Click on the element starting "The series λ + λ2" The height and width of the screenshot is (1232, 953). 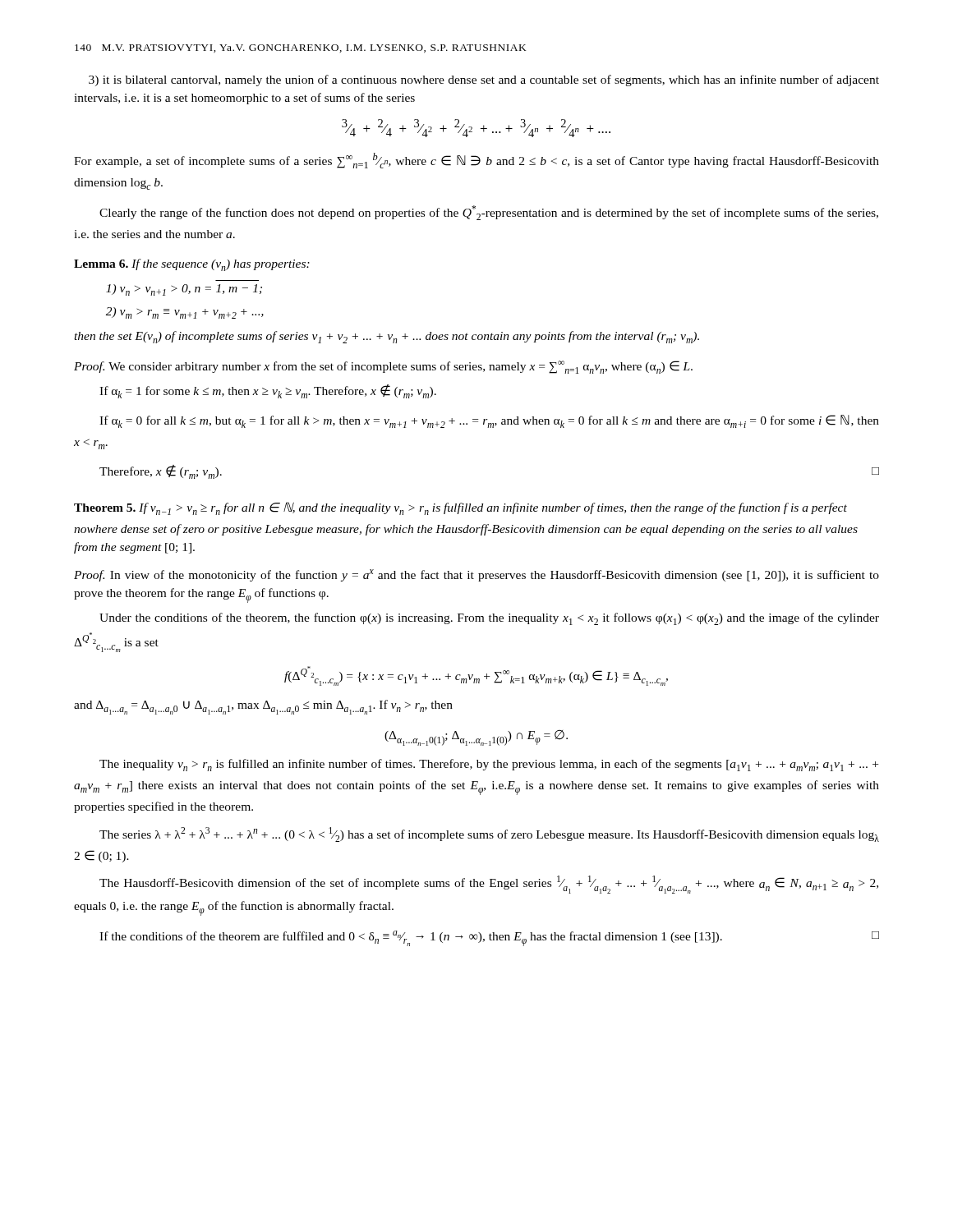tap(476, 844)
